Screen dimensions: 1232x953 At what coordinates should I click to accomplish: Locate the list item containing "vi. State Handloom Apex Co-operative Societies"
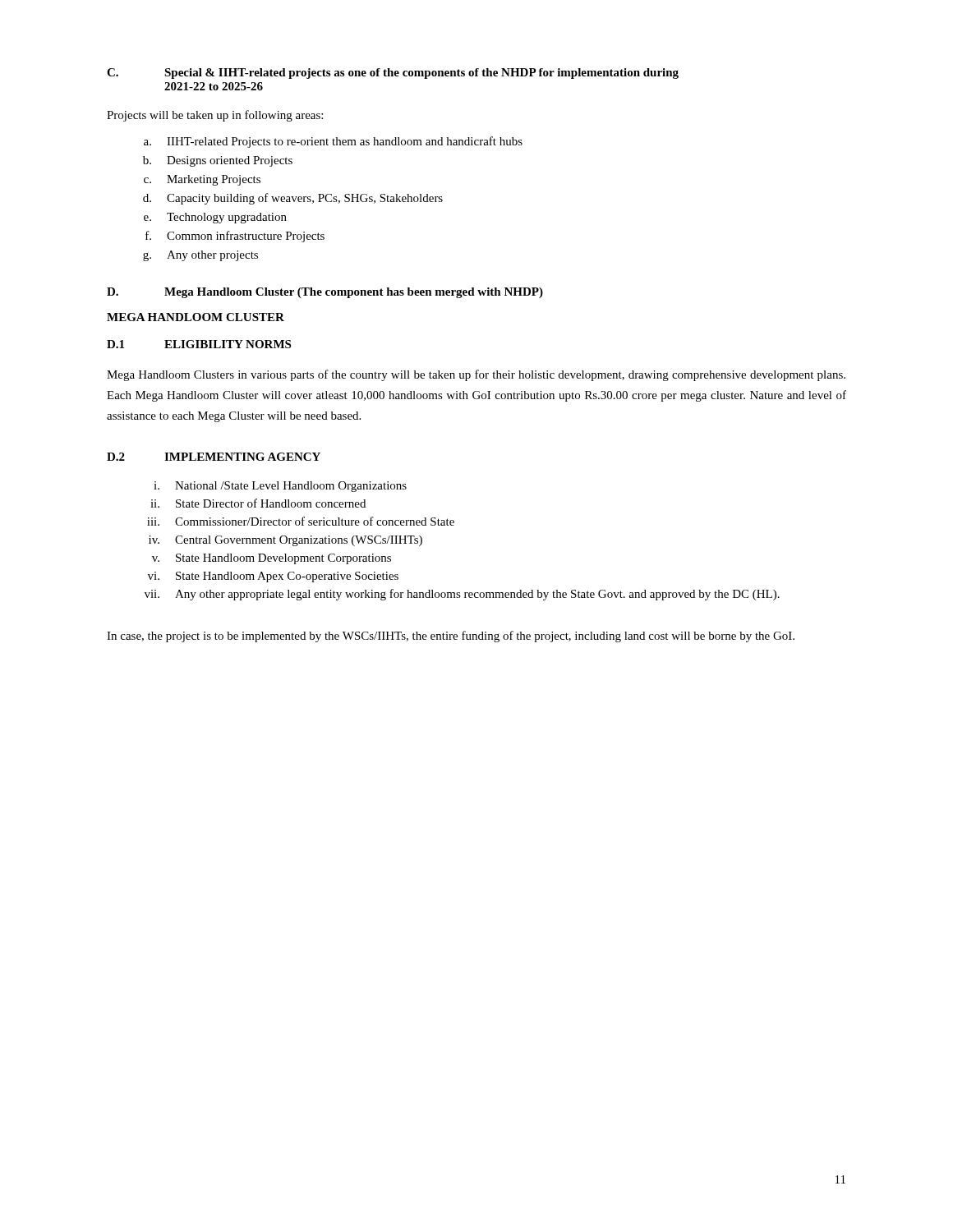tap(253, 576)
